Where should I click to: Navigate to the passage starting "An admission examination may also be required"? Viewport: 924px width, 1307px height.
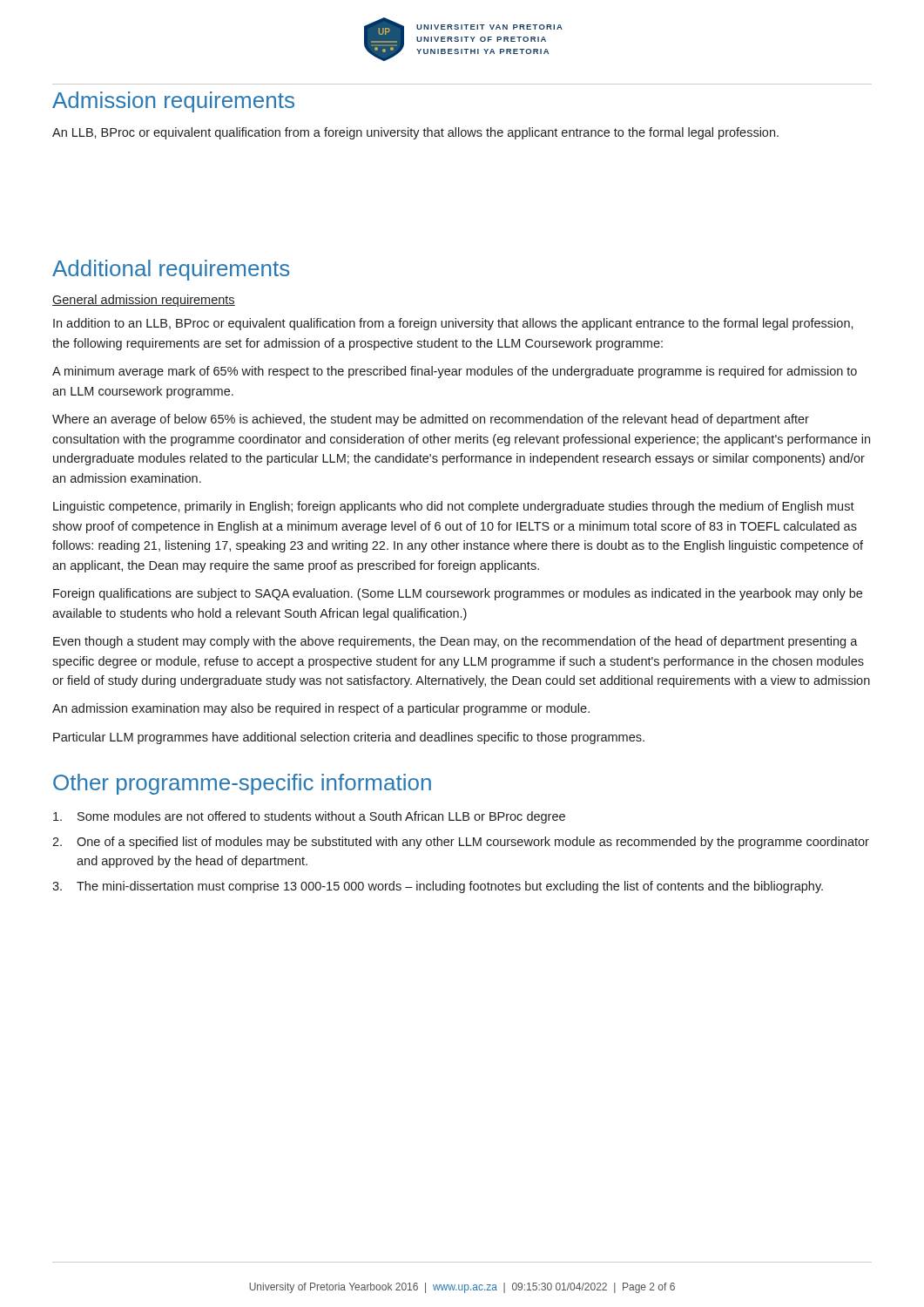(x=321, y=709)
